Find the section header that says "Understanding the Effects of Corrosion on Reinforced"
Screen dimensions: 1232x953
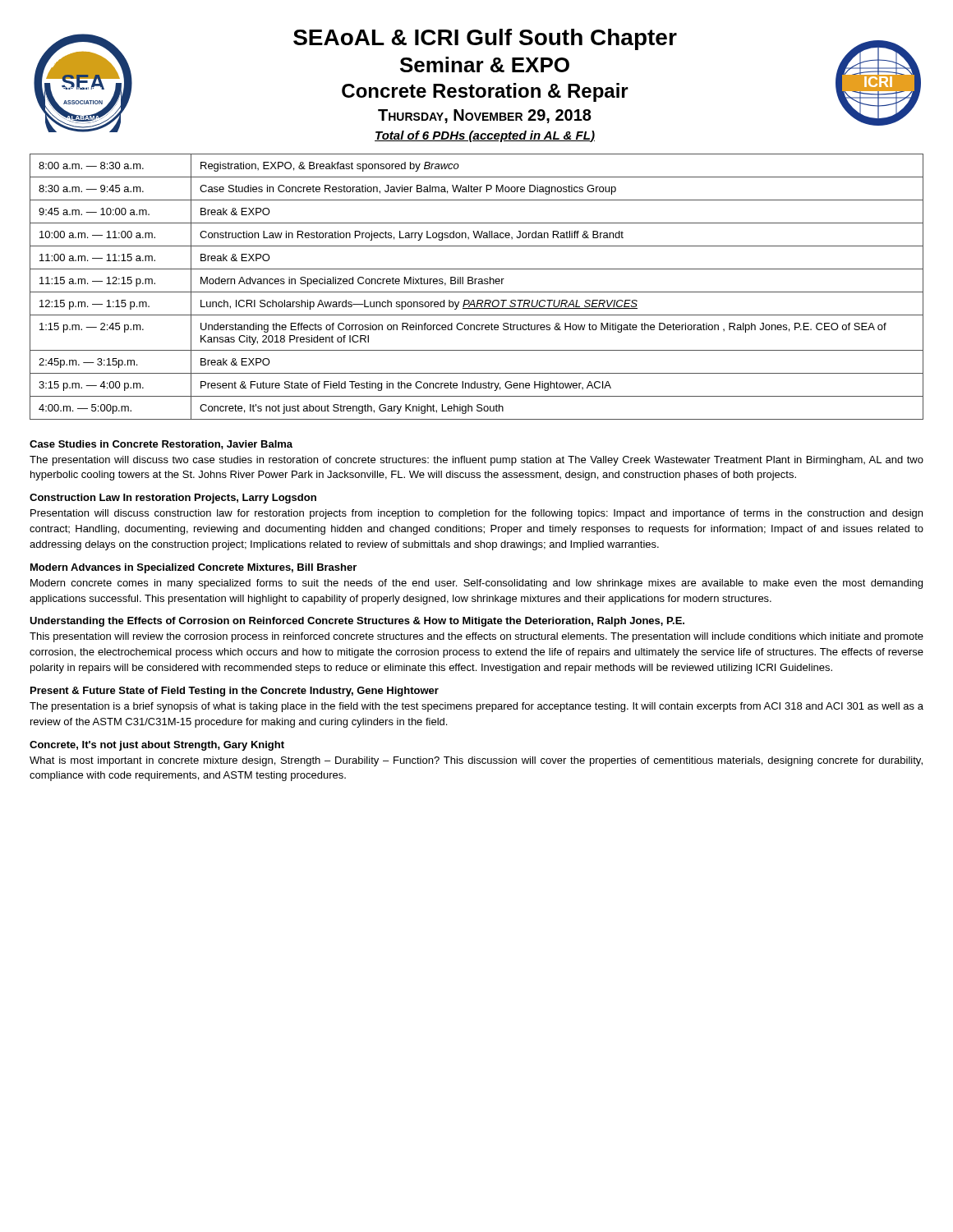357,621
